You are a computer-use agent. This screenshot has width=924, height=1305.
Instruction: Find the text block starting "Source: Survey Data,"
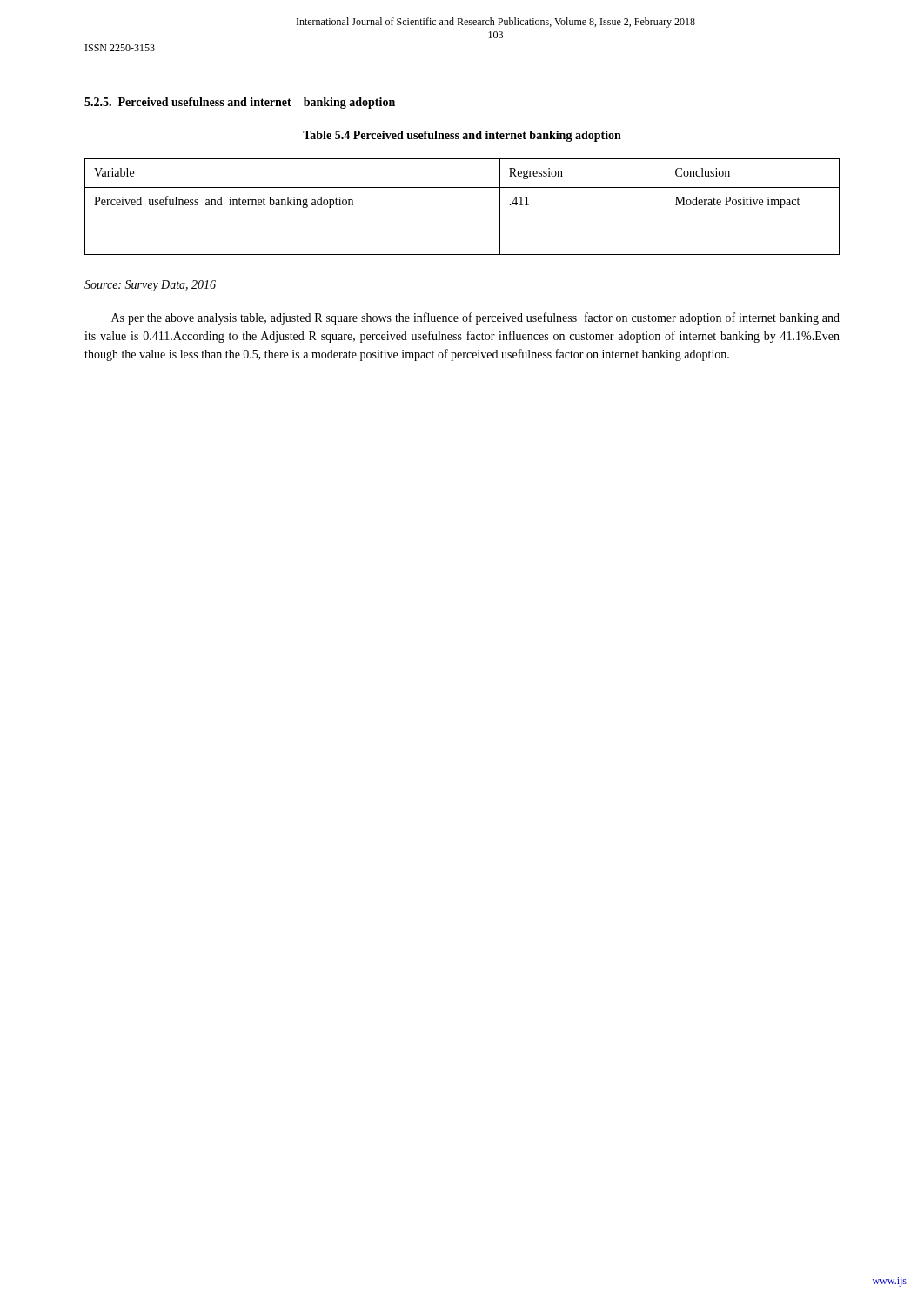click(x=150, y=285)
